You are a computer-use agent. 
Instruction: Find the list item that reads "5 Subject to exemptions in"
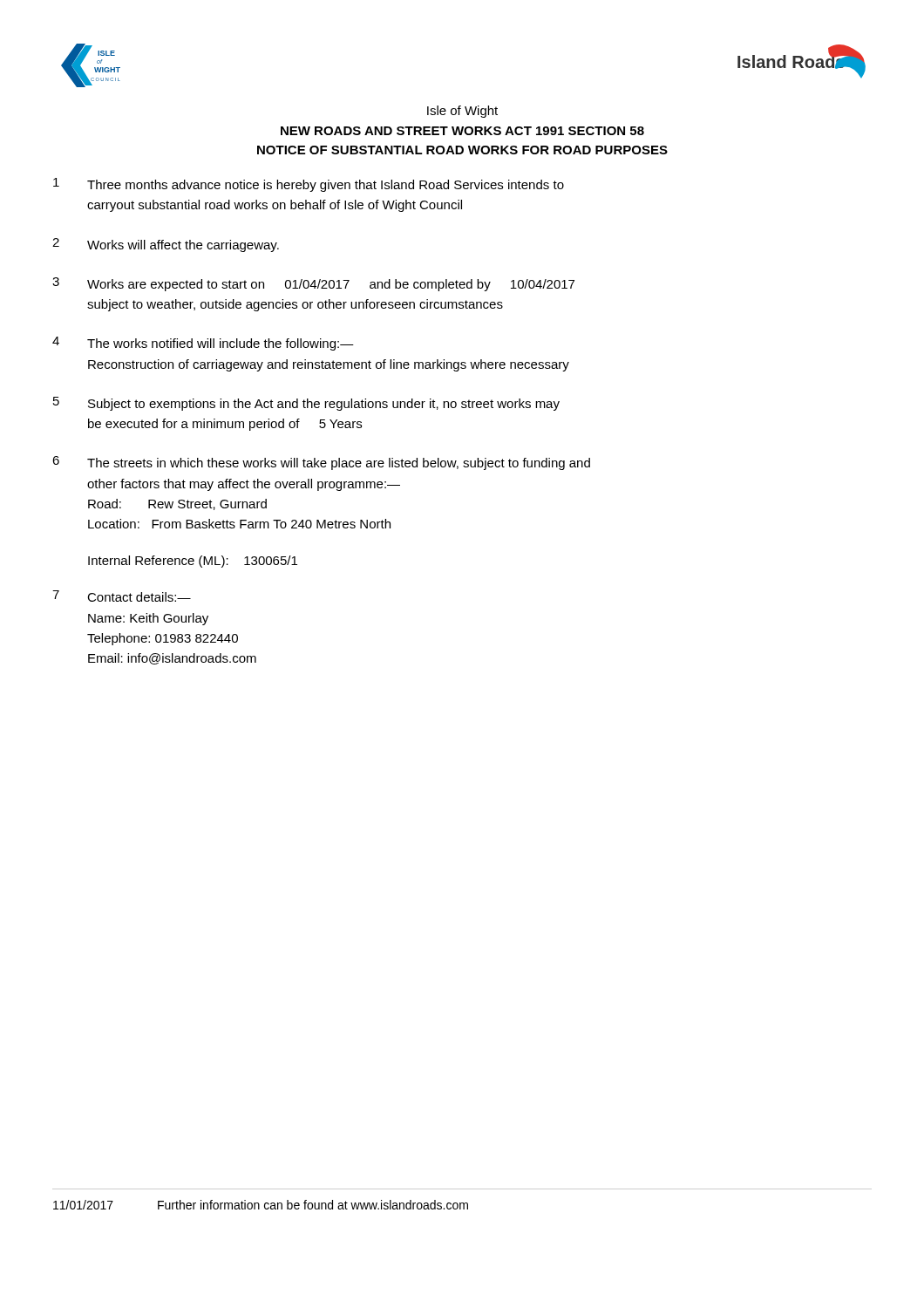(462, 413)
